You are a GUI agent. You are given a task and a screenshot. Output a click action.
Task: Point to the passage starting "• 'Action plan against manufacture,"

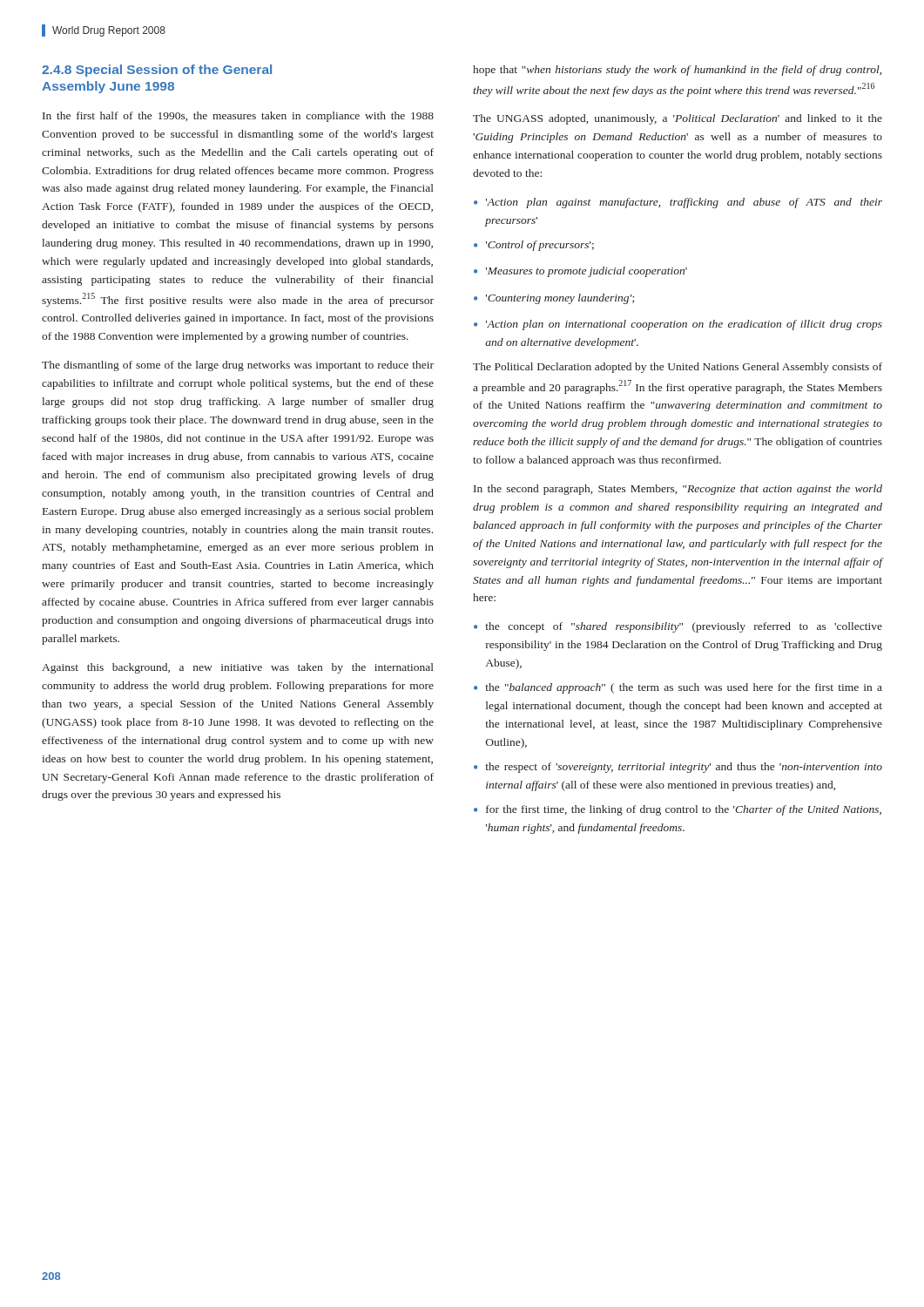pos(678,212)
